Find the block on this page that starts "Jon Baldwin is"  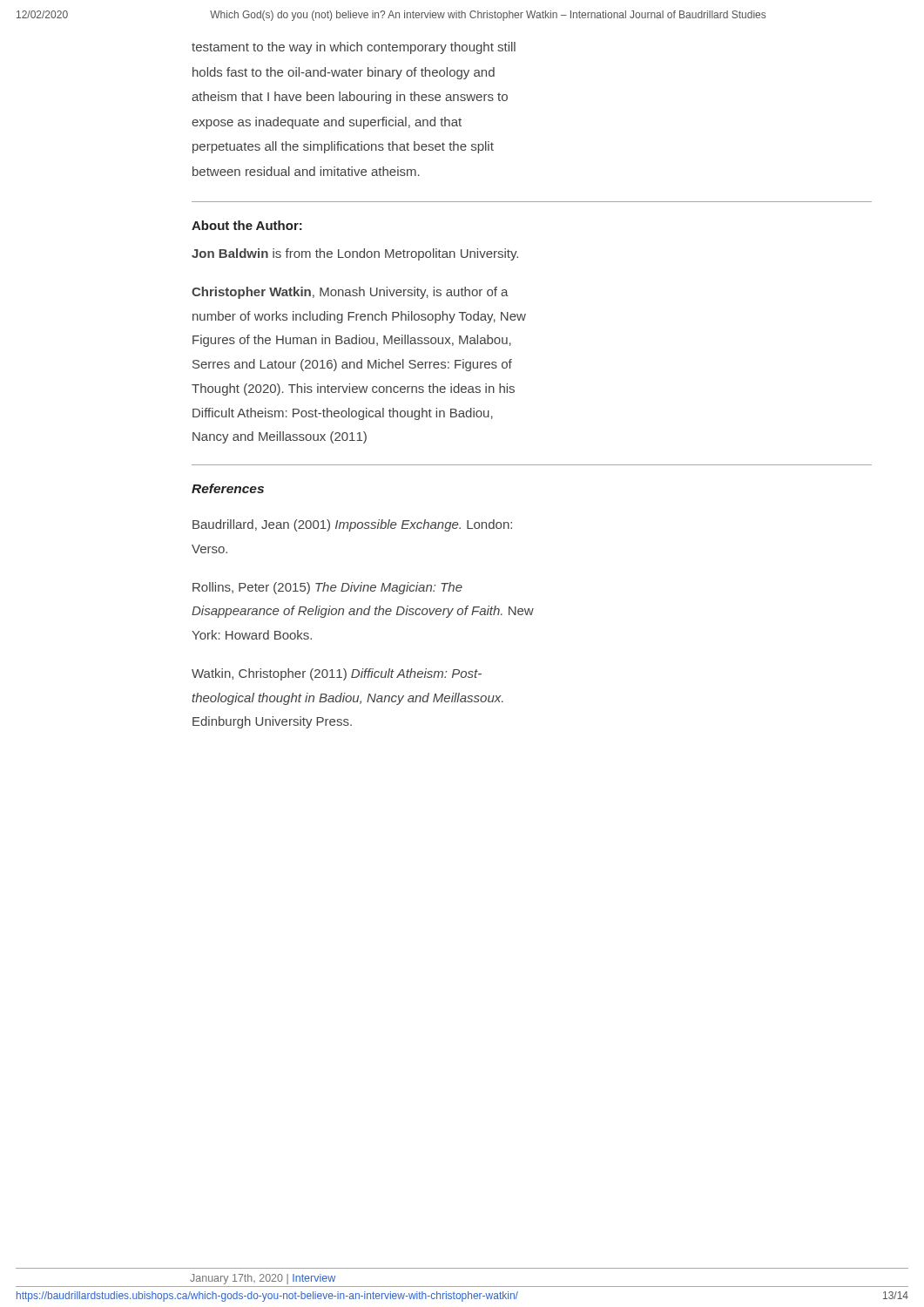point(356,253)
